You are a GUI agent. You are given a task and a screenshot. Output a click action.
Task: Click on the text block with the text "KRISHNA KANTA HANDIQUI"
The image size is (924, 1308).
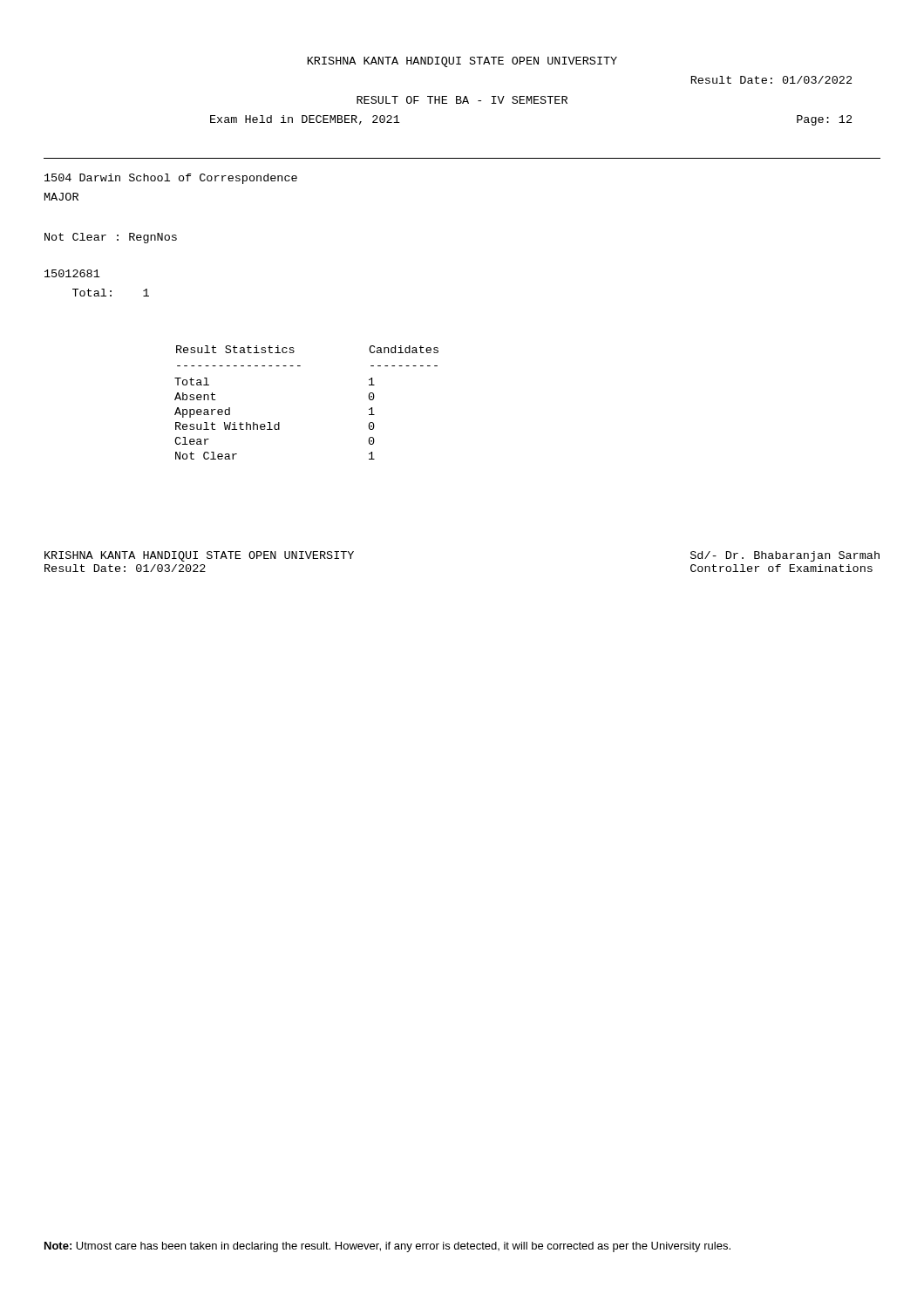(x=195, y=556)
